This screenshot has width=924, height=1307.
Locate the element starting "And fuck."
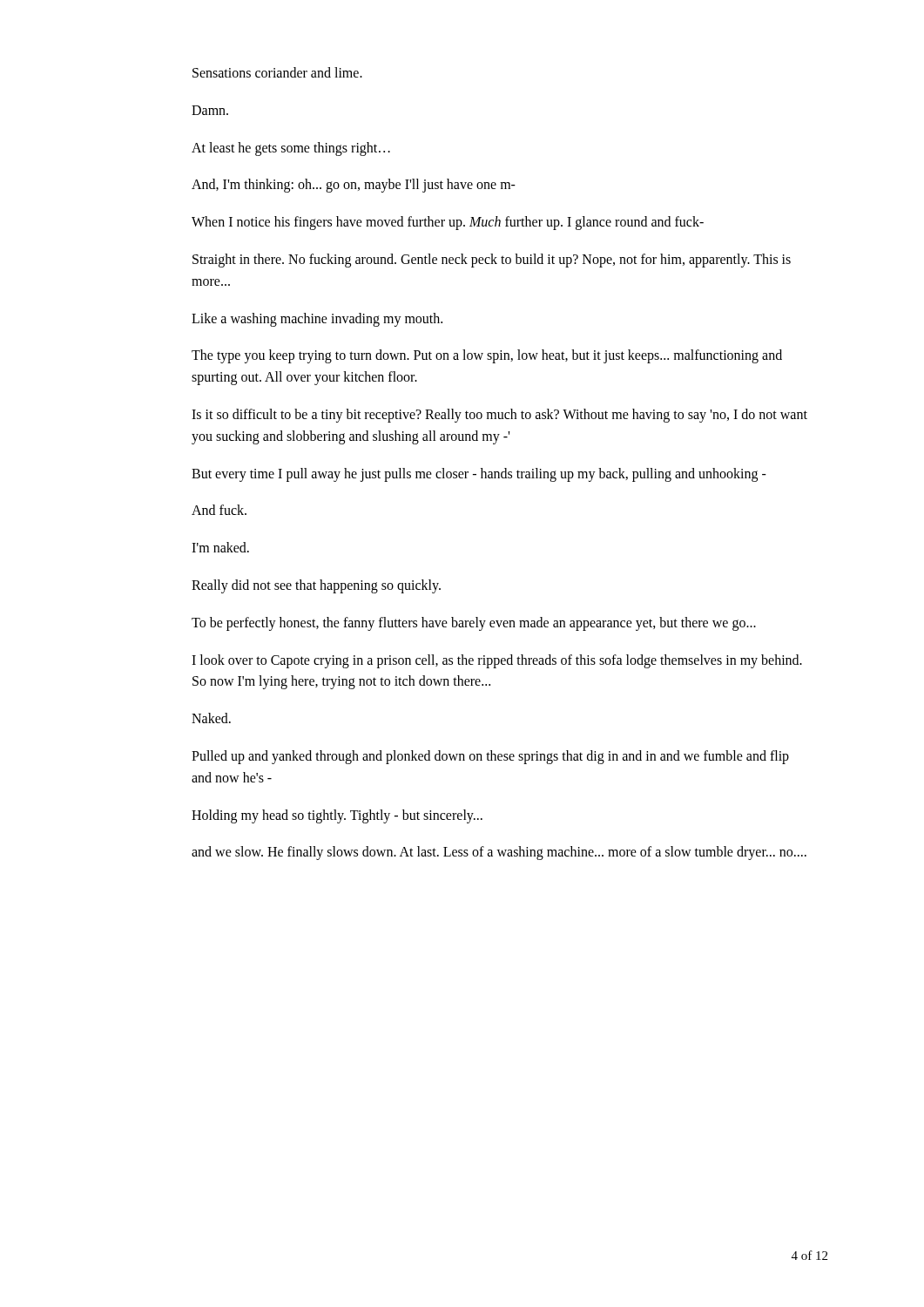219,510
